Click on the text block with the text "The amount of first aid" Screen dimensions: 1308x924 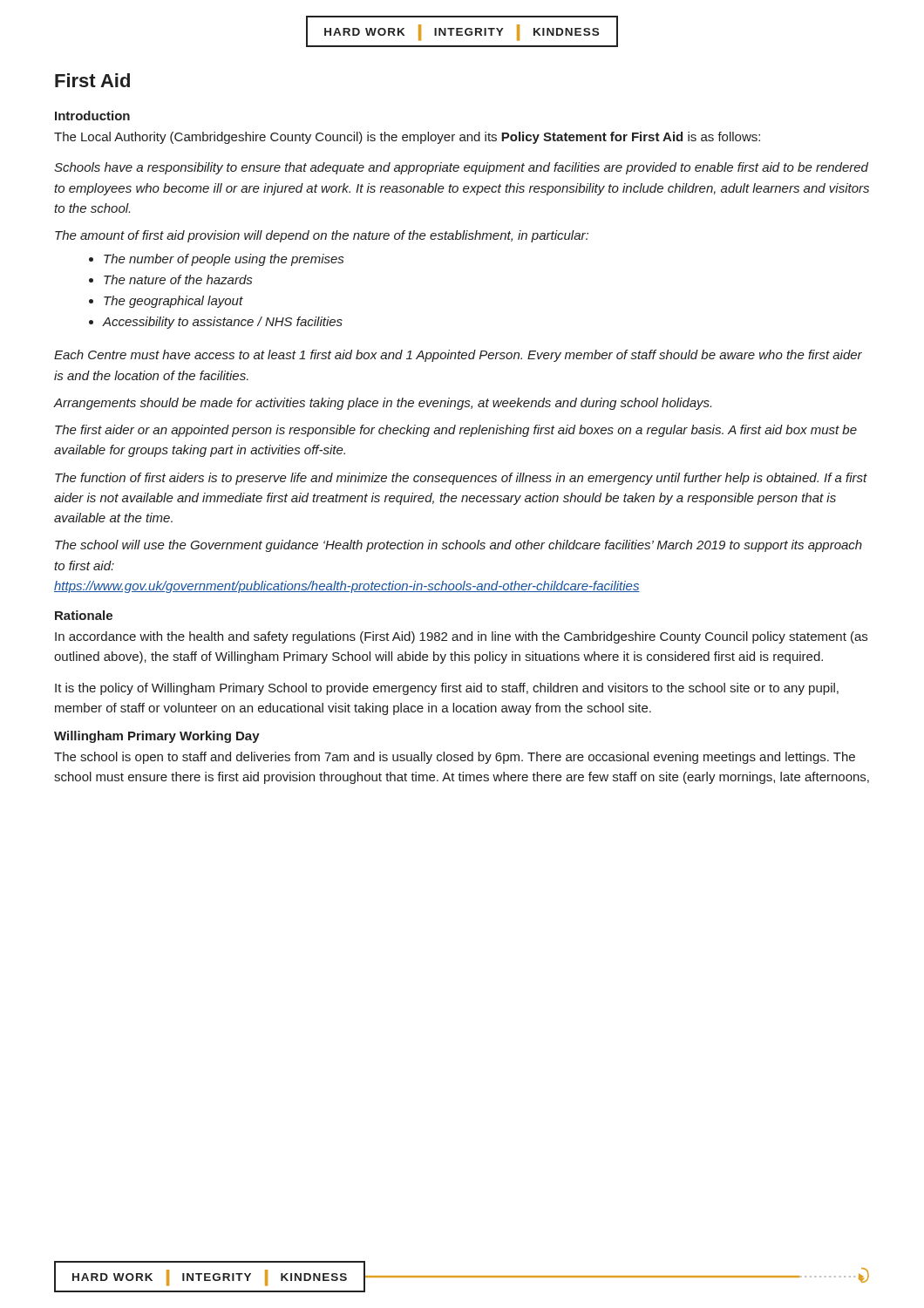[x=322, y=235]
